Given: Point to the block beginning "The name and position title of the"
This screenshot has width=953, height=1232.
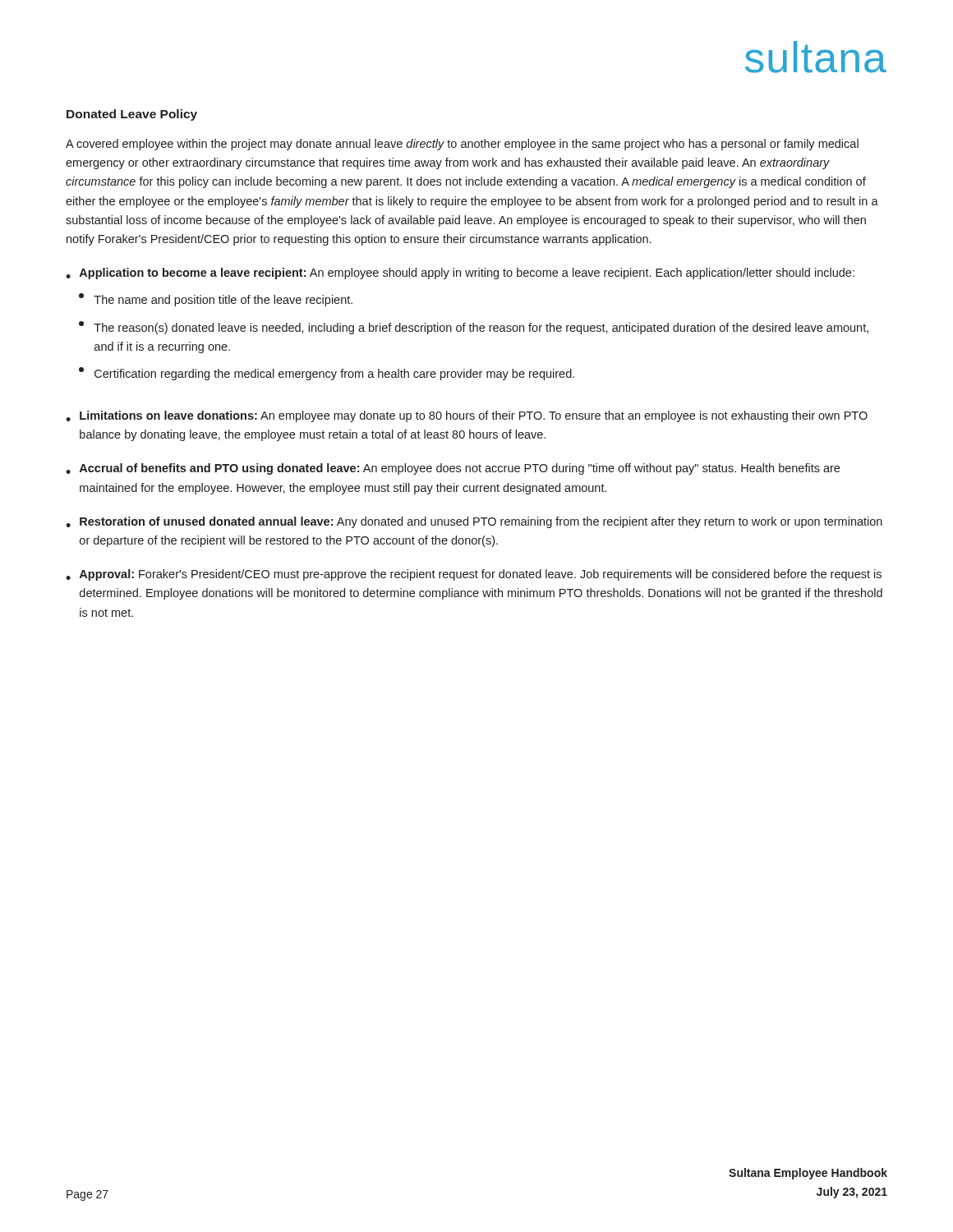Looking at the screenshot, I should click(x=216, y=301).
